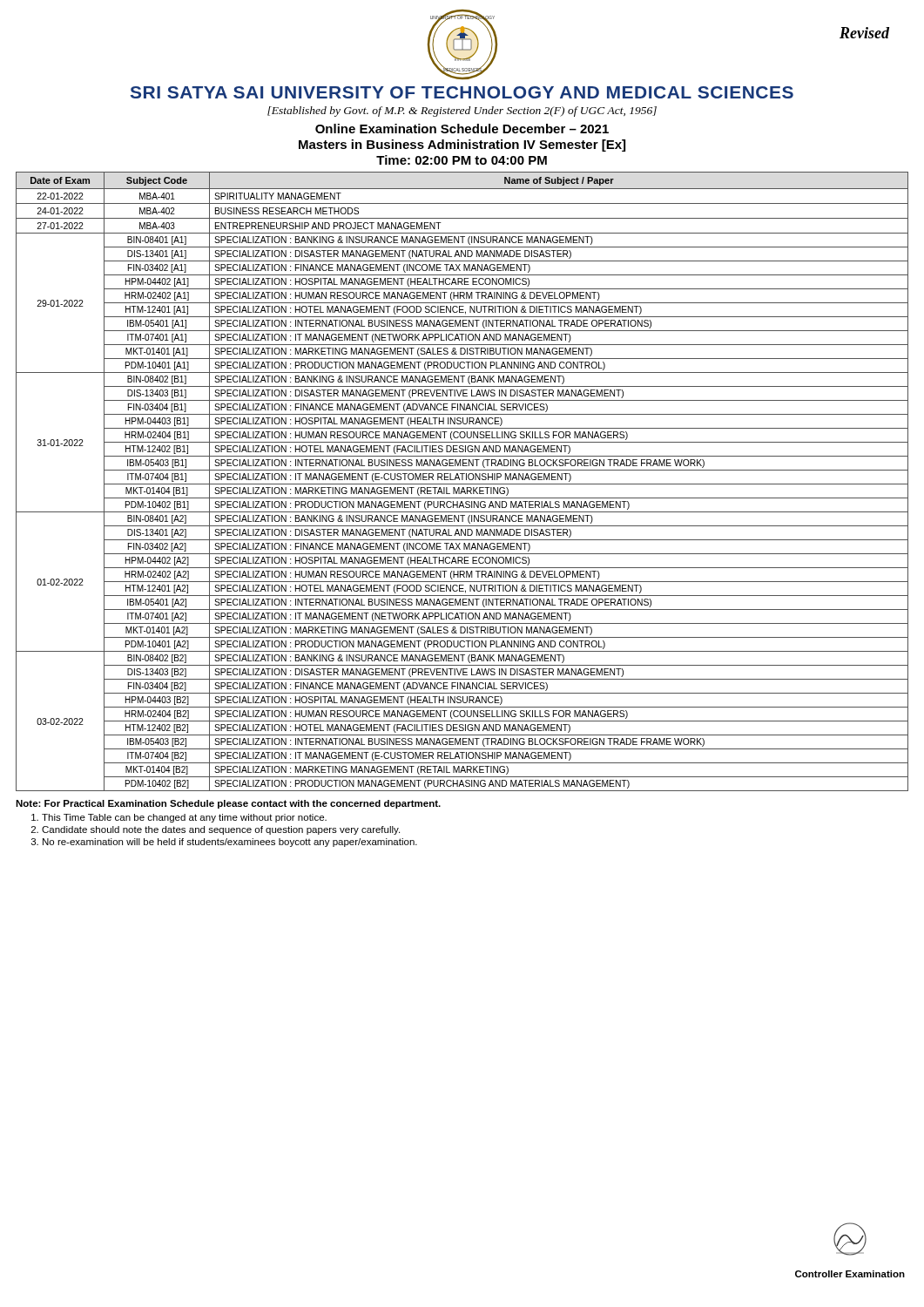Locate the section header that reads "Masters in Business Administration IV Semester"
This screenshot has height=1307, width=924.
pos(462,144)
